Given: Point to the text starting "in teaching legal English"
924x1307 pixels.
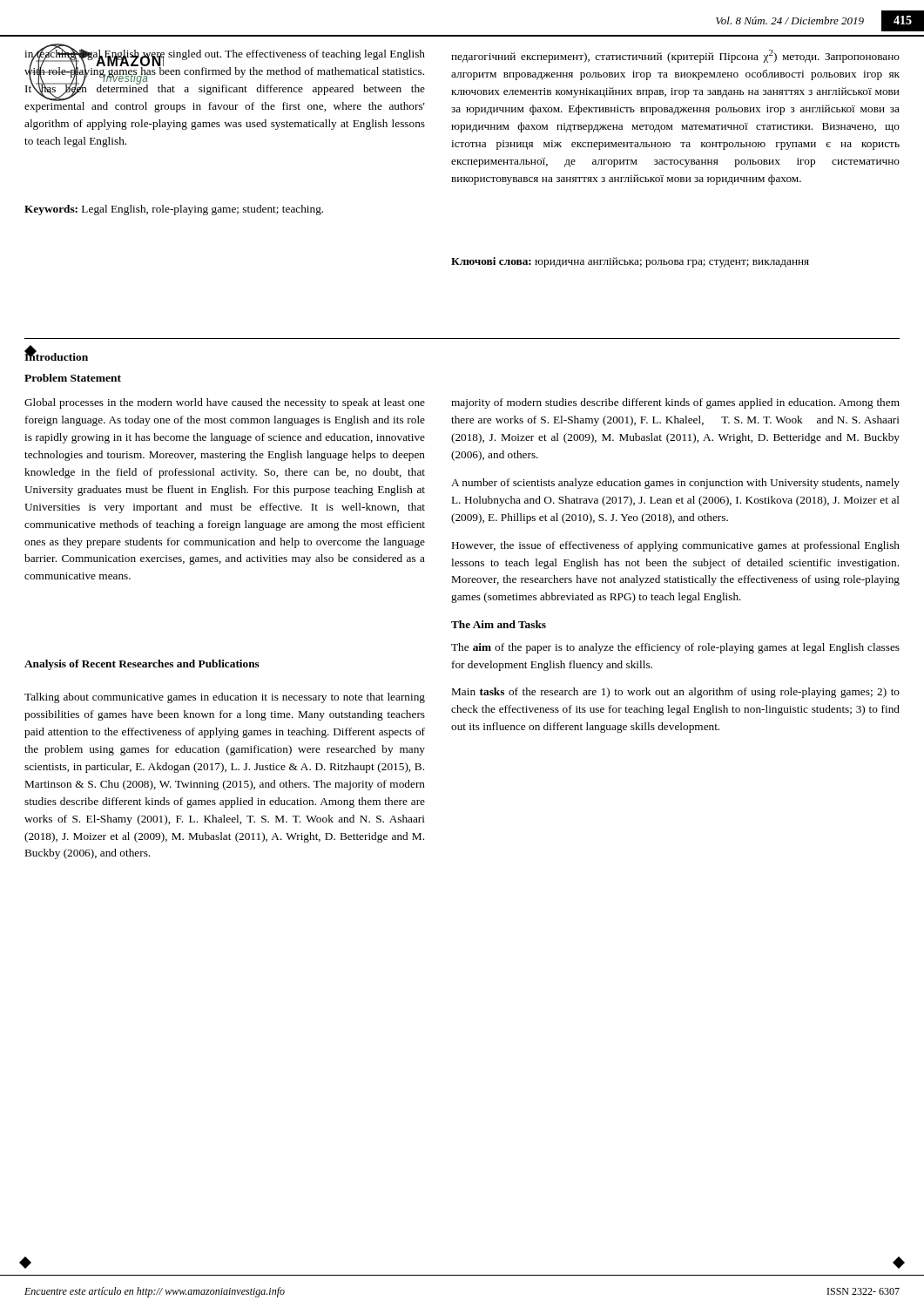Looking at the screenshot, I should [225, 97].
